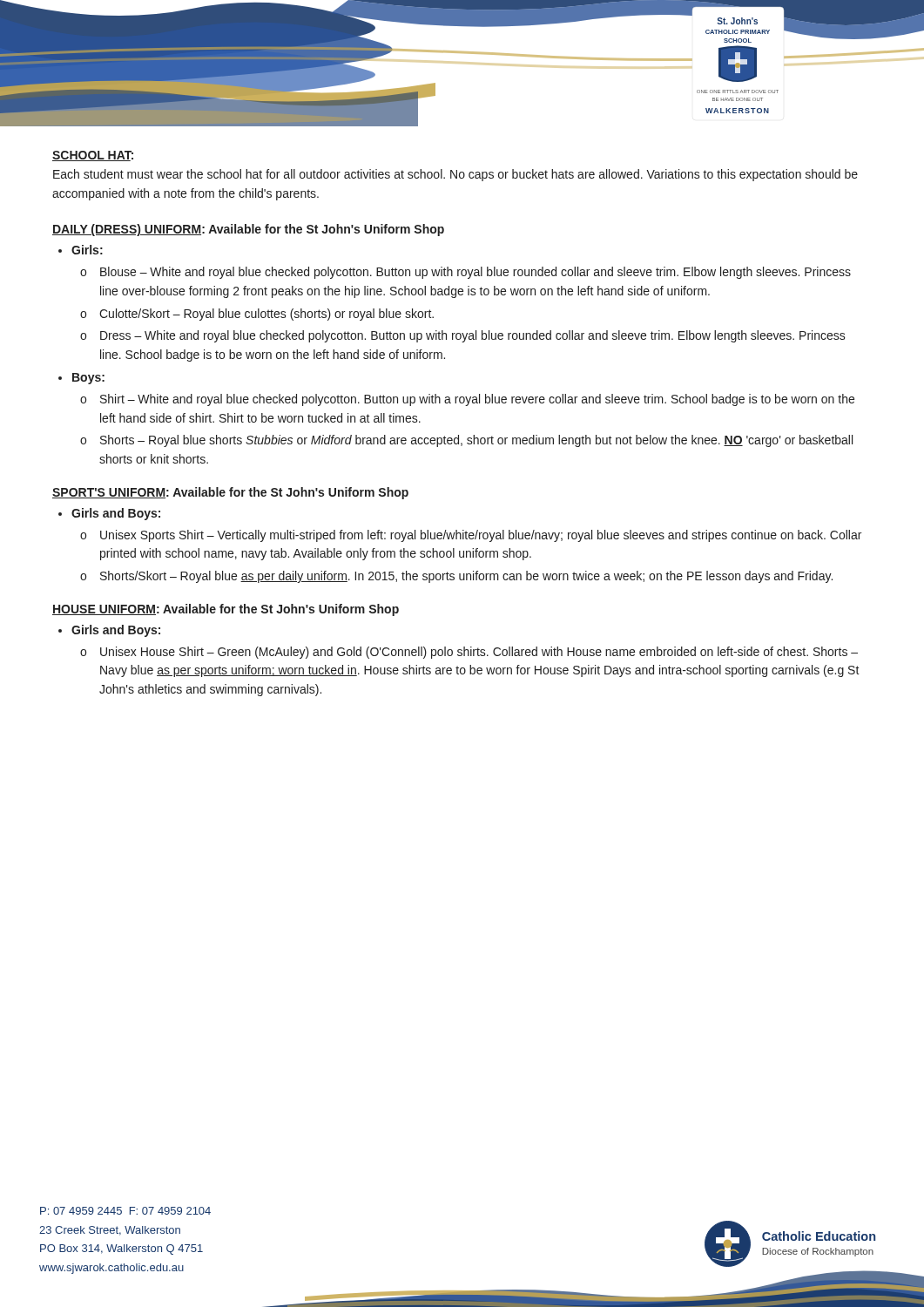Locate the block of text that opens with "o Shirt – White and royal"

tap(468, 407)
